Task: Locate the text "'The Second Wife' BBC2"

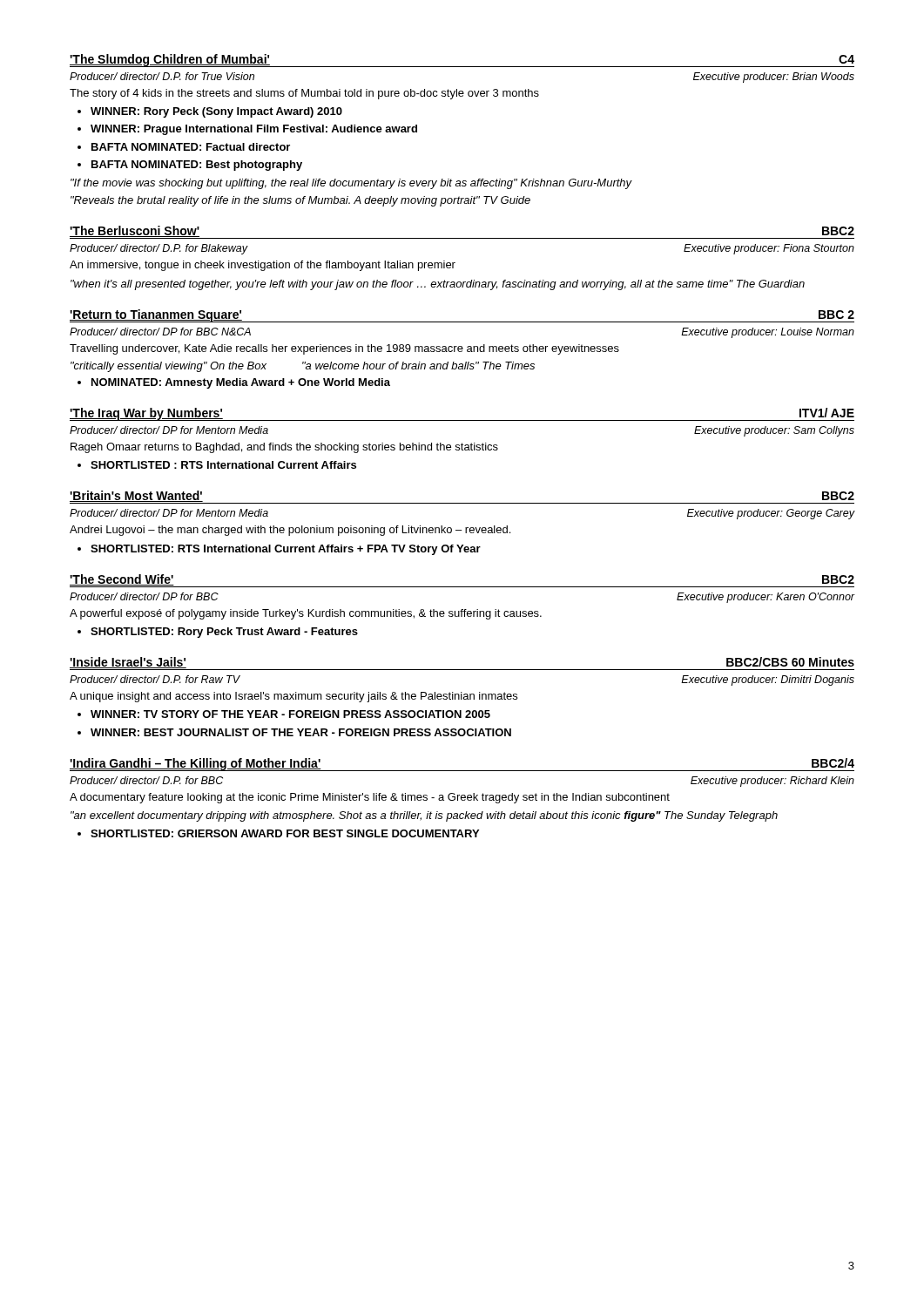Action: (462, 580)
